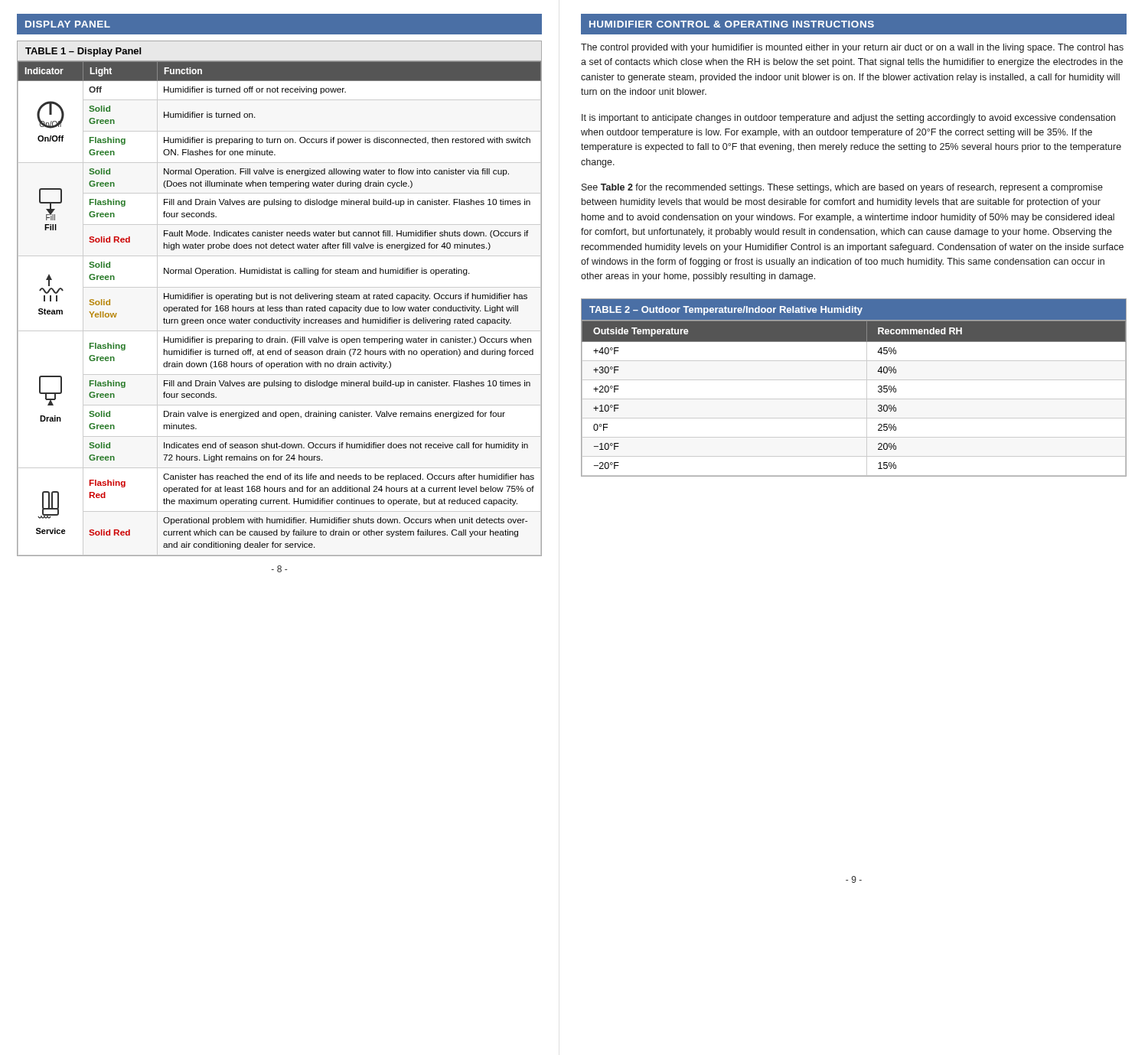
Task: Find the table that mentions "Function"
Action: pyautogui.click(x=279, y=298)
